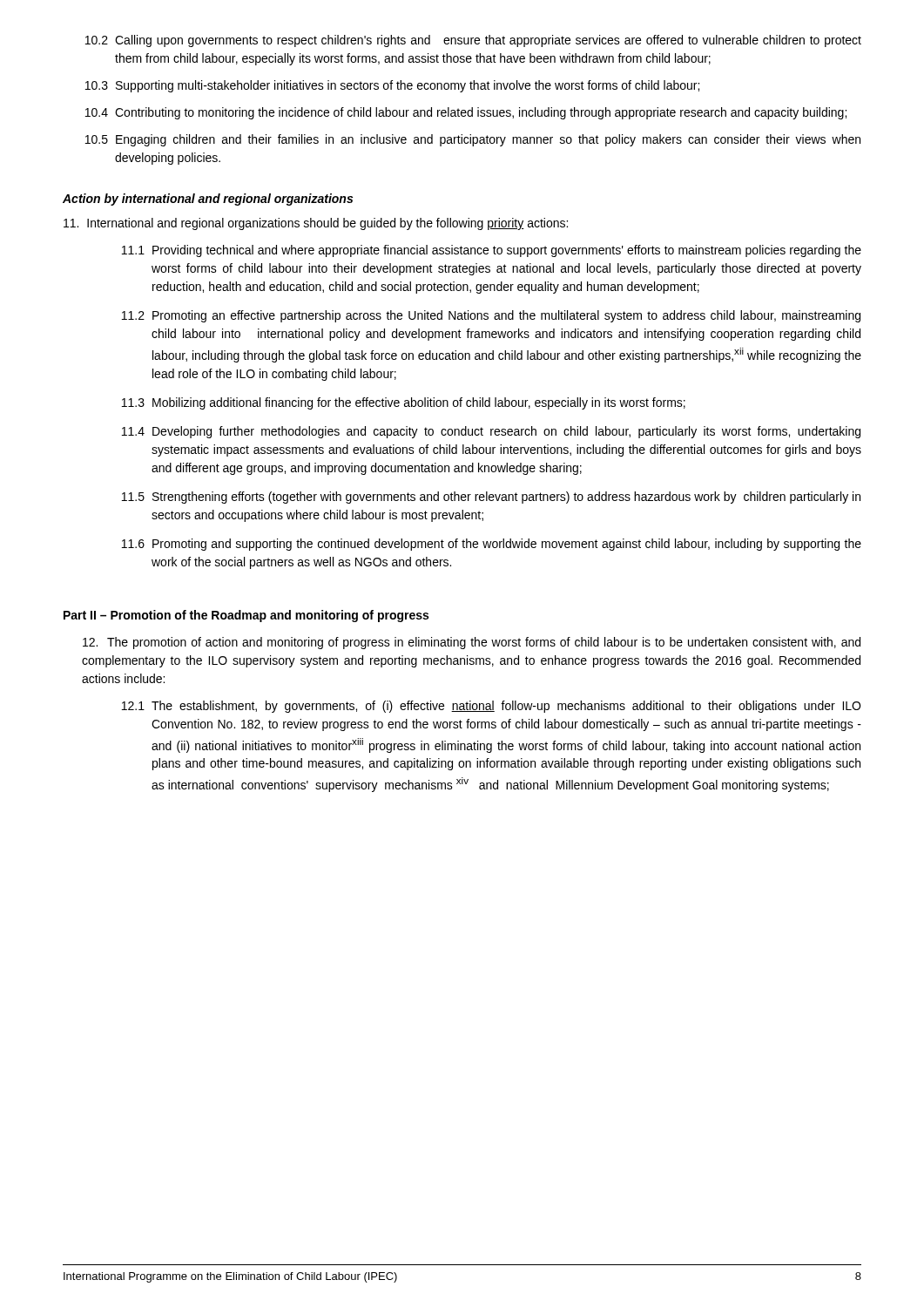This screenshot has height=1307, width=924.
Task: Navigate to the block starting "11.3 Mobilizing additional"
Action: pyautogui.click(x=484, y=403)
